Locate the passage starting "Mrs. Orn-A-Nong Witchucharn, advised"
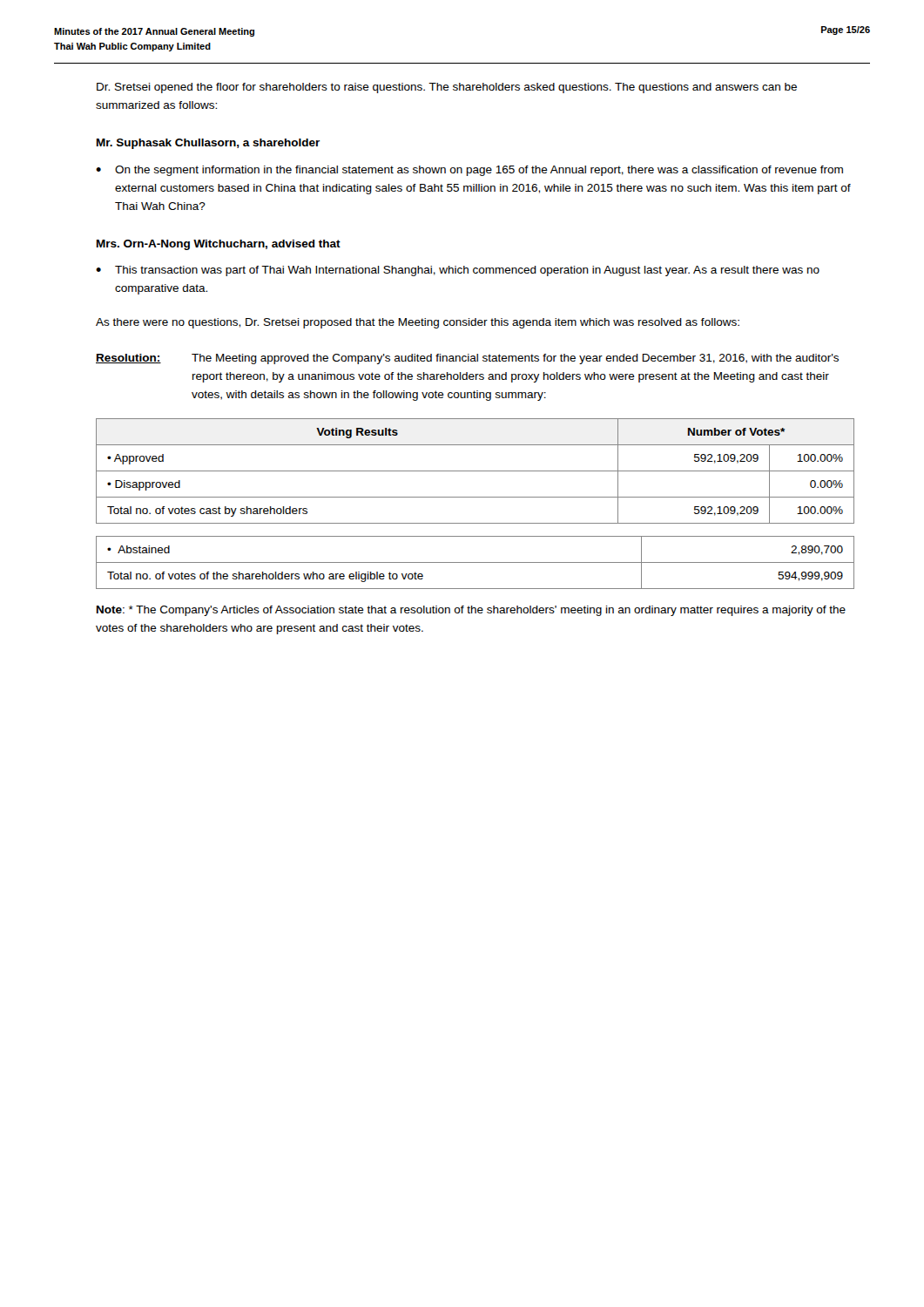Viewport: 924px width, 1307px height. click(x=218, y=243)
